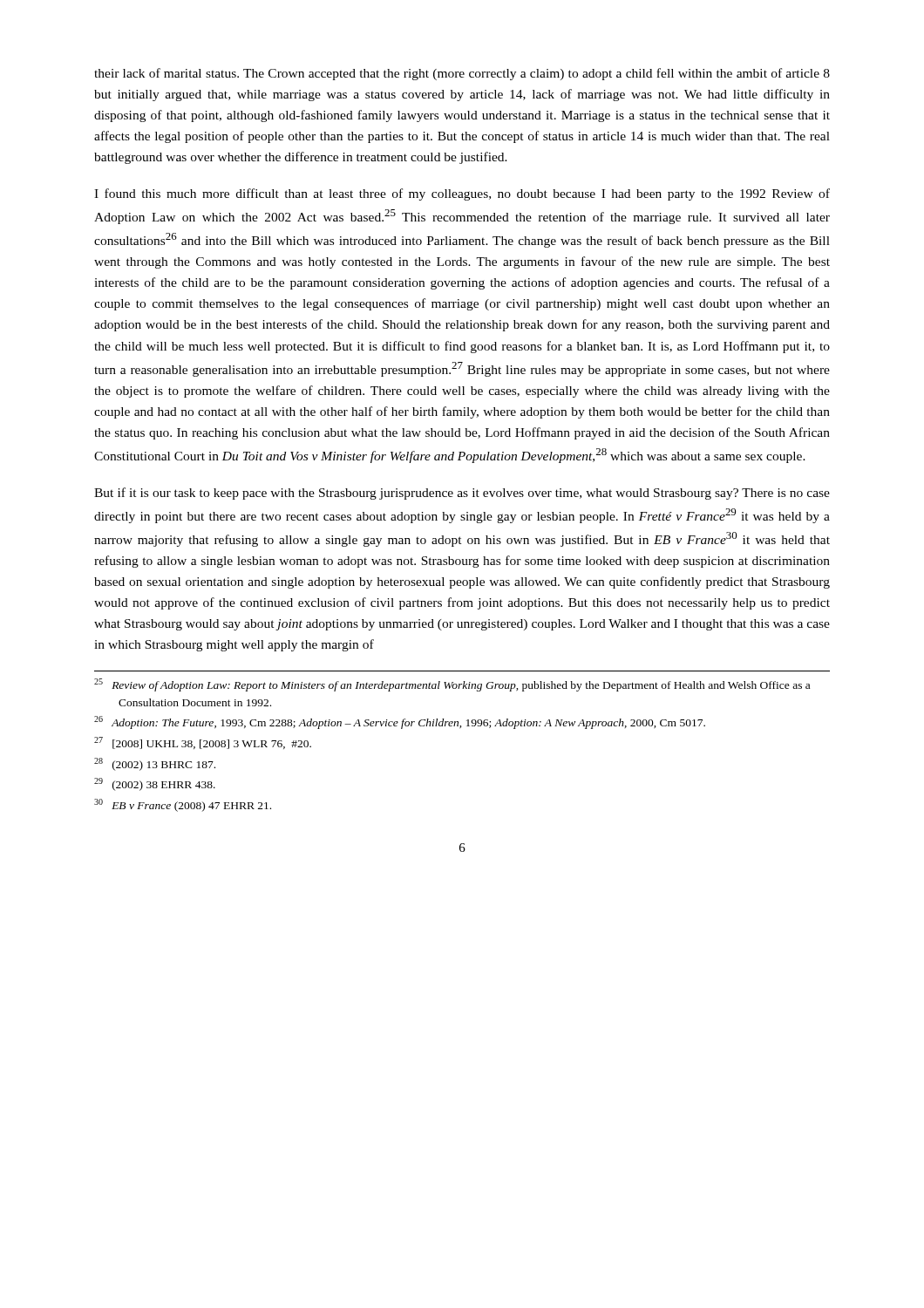Locate the text starting "27 [2008] UKHL 38, [2008] 3 WLR"
This screenshot has width=924, height=1308.
click(203, 743)
